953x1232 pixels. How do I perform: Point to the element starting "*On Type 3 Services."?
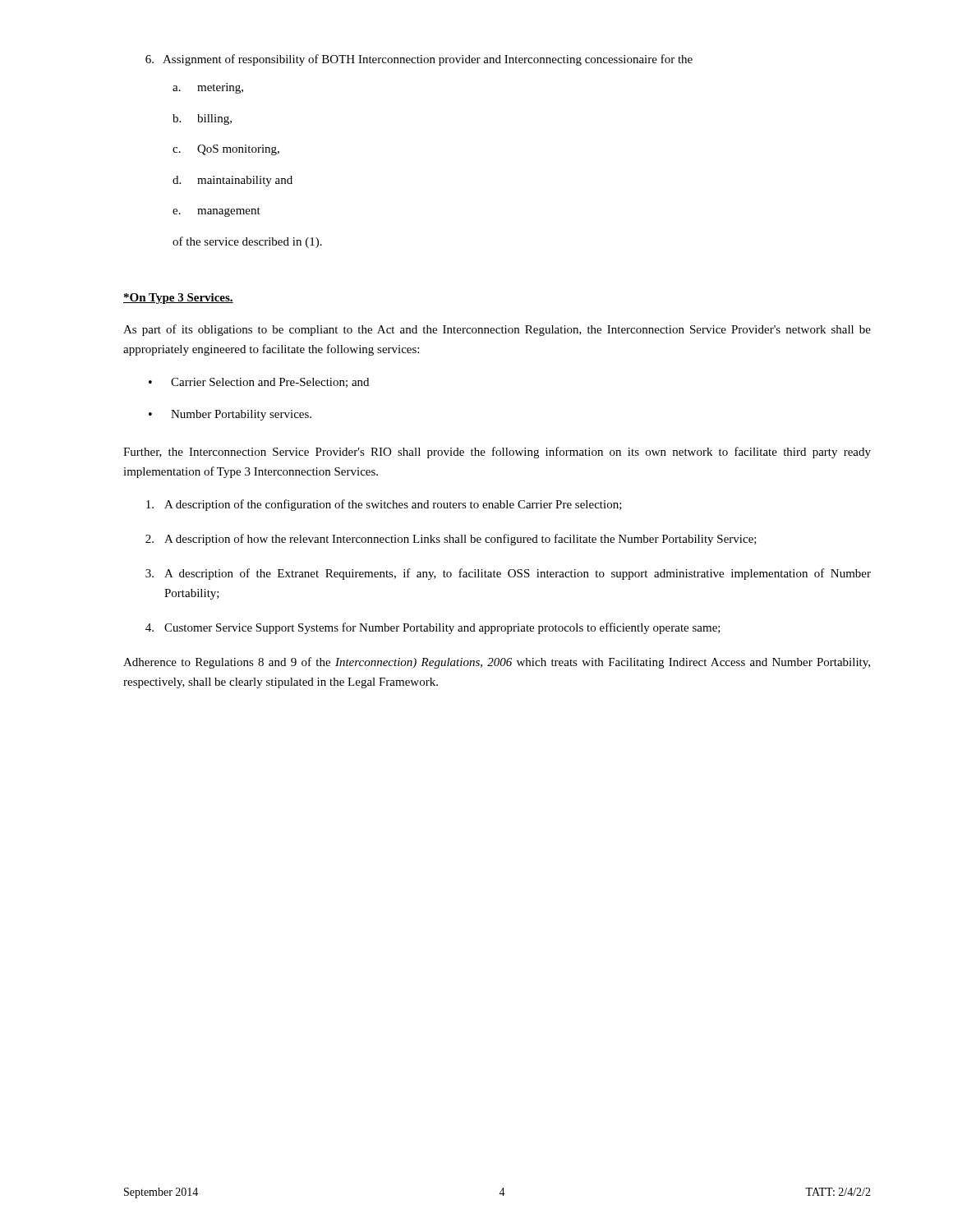click(x=178, y=297)
